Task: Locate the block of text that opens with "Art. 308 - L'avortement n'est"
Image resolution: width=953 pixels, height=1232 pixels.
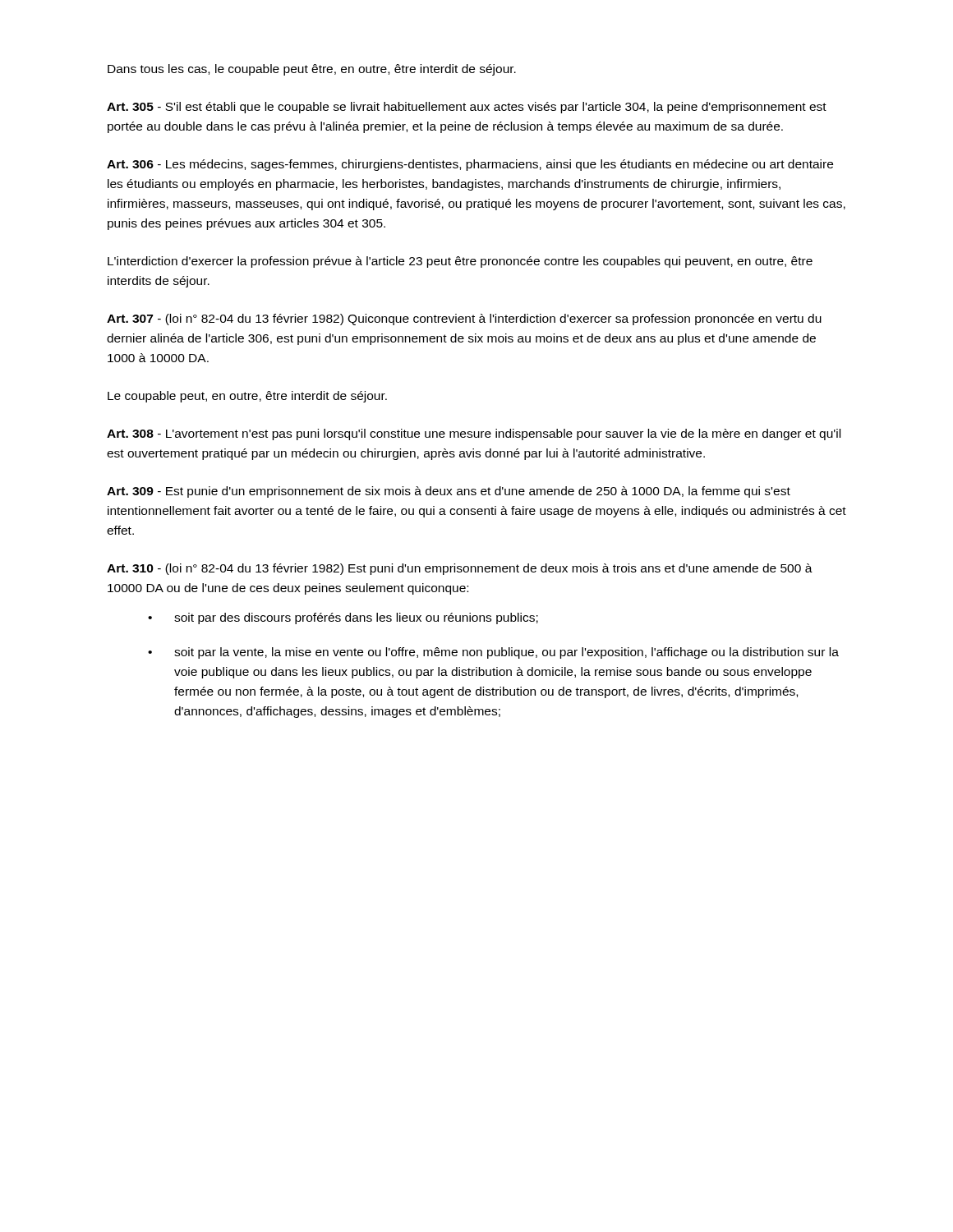Action: point(474,443)
